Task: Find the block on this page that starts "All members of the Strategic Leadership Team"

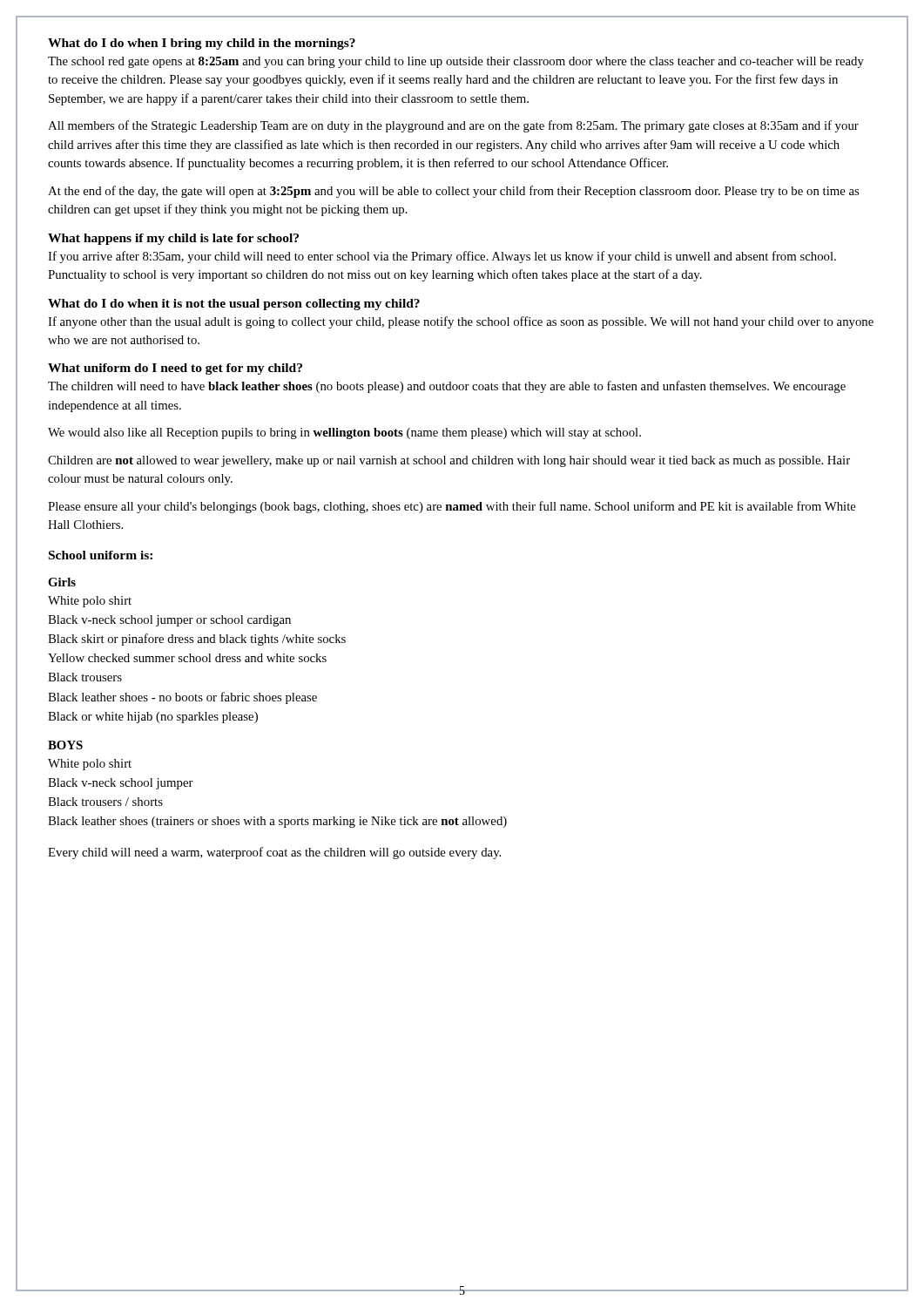Action: (x=453, y=144)
